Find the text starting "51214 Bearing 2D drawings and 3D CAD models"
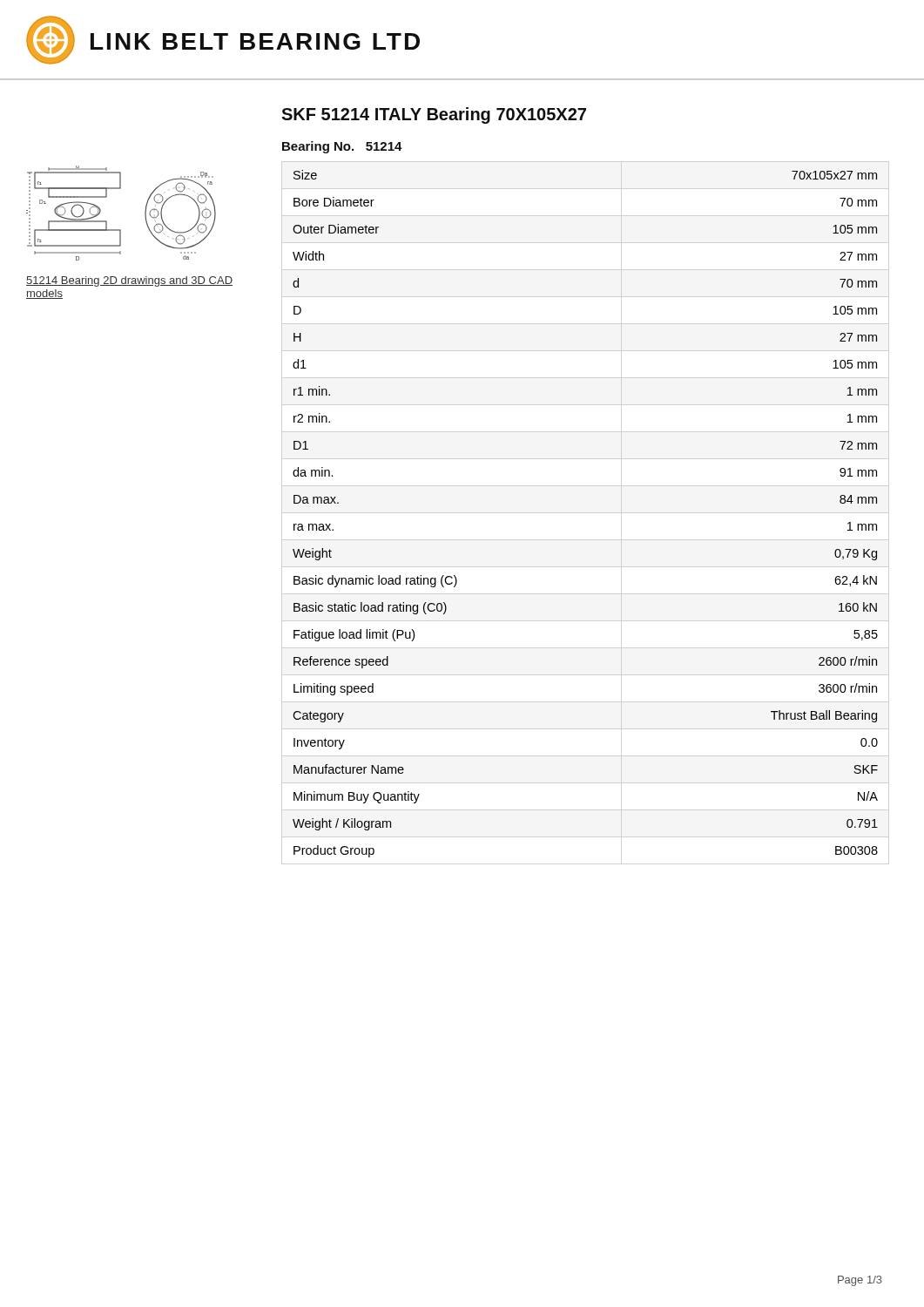The width and height of the screenshot is (924, 1307). (129, 287)
